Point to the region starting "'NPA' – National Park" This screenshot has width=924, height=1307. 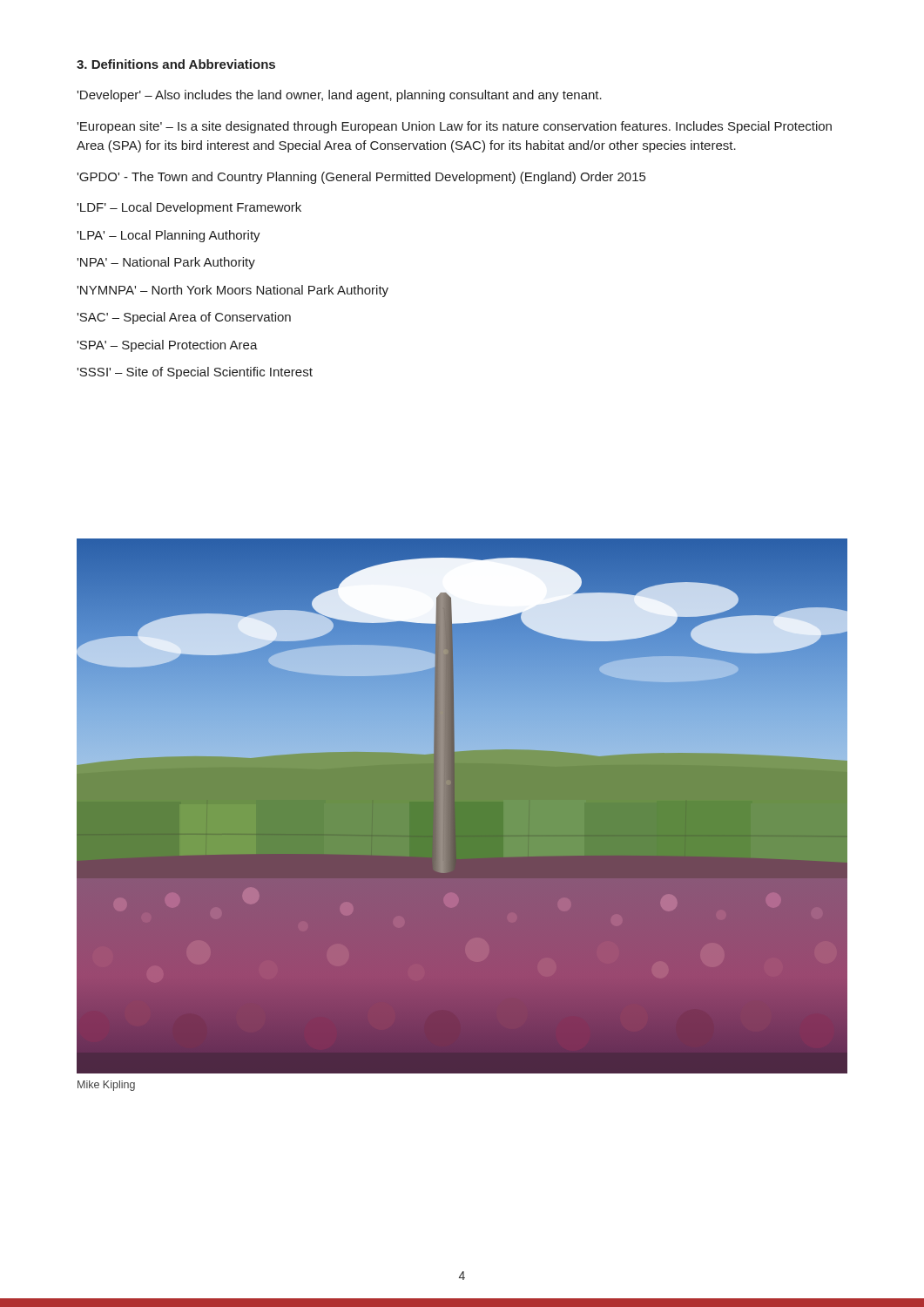(x=166, y=262)
